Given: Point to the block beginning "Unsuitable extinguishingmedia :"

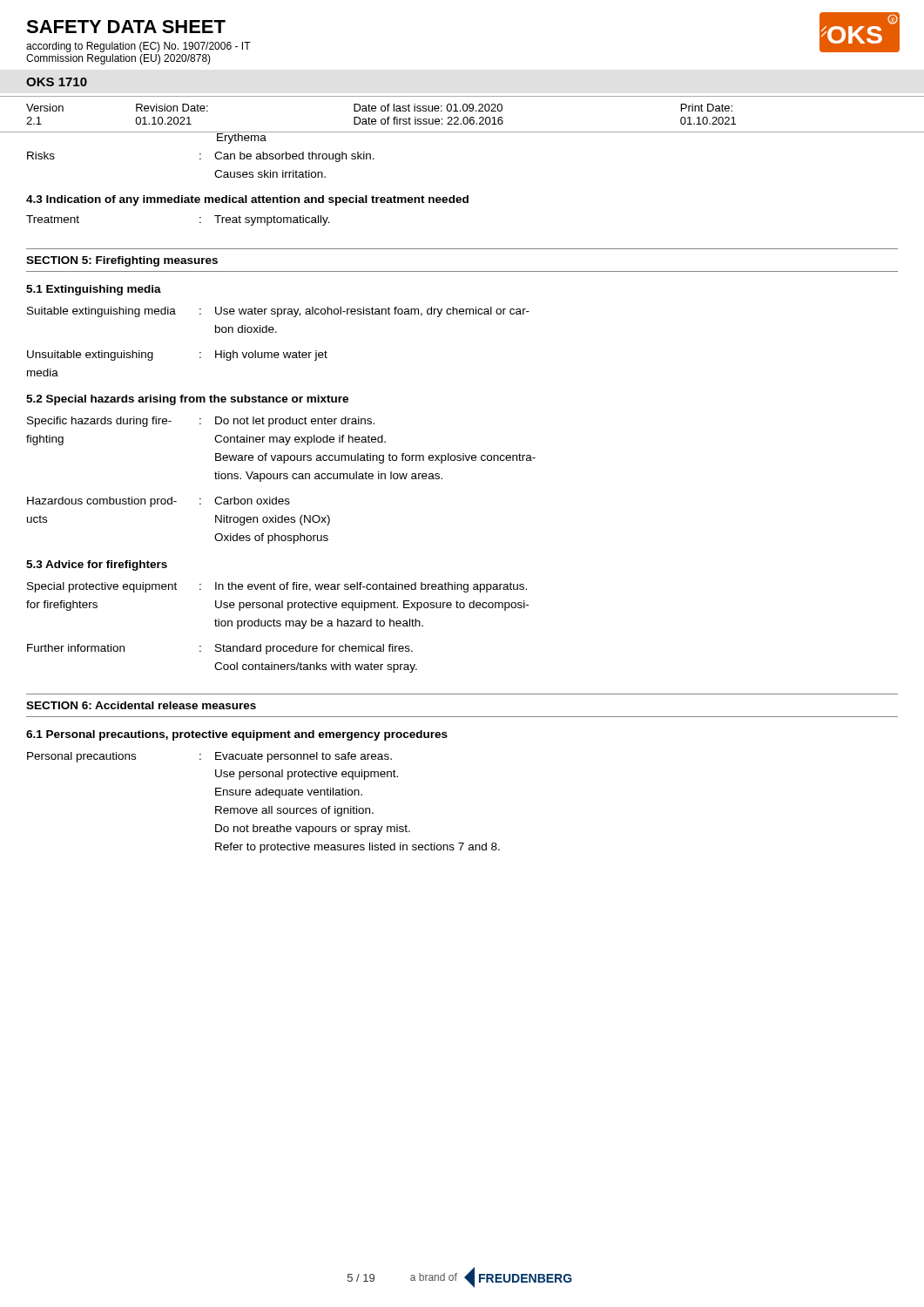Looking at the screenshot, I should point(94,355).
